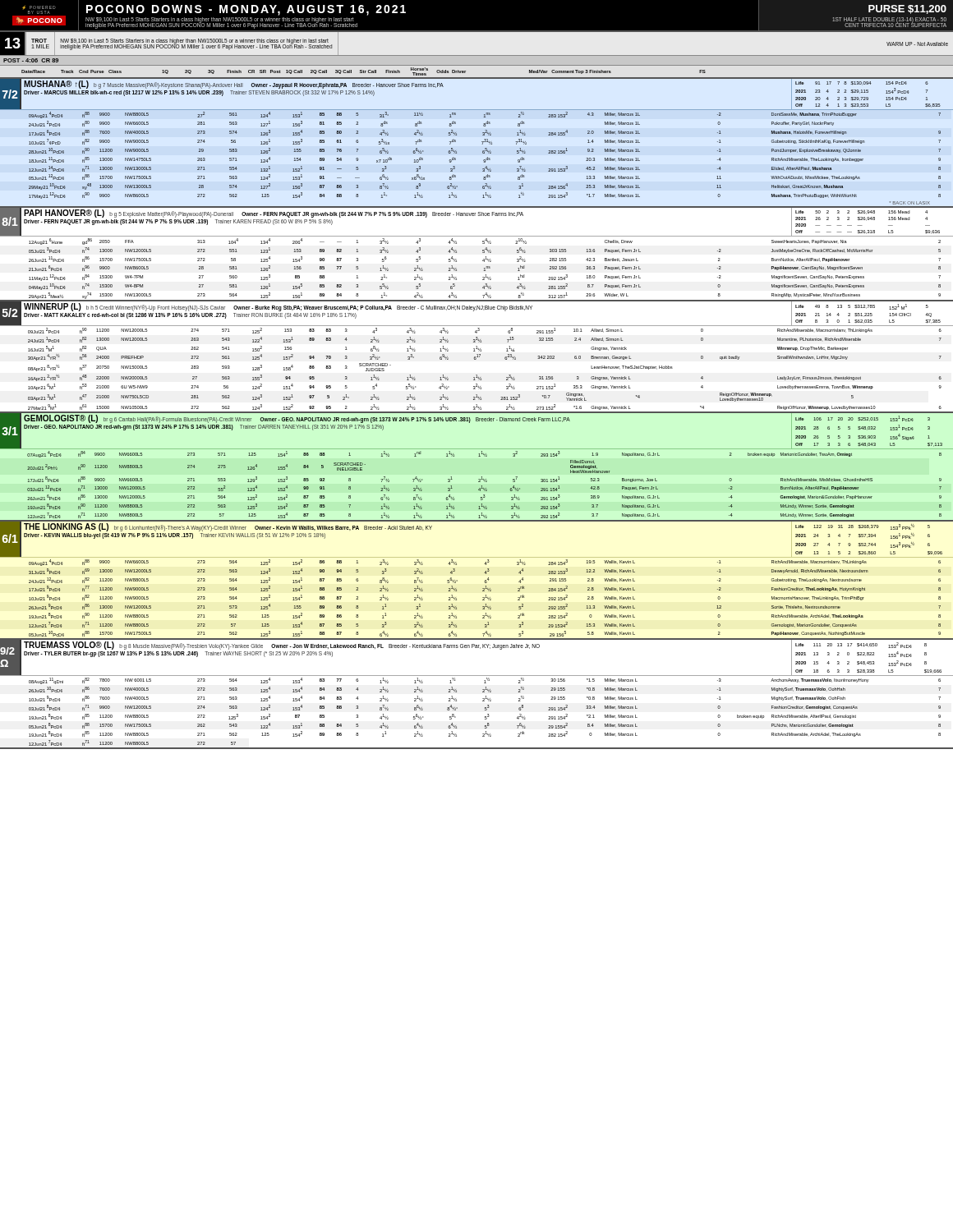This screenshot has width=953, height=1232.
Task: Locate the table with the text "152 1 M"
Action: click(x=476, y=357)
